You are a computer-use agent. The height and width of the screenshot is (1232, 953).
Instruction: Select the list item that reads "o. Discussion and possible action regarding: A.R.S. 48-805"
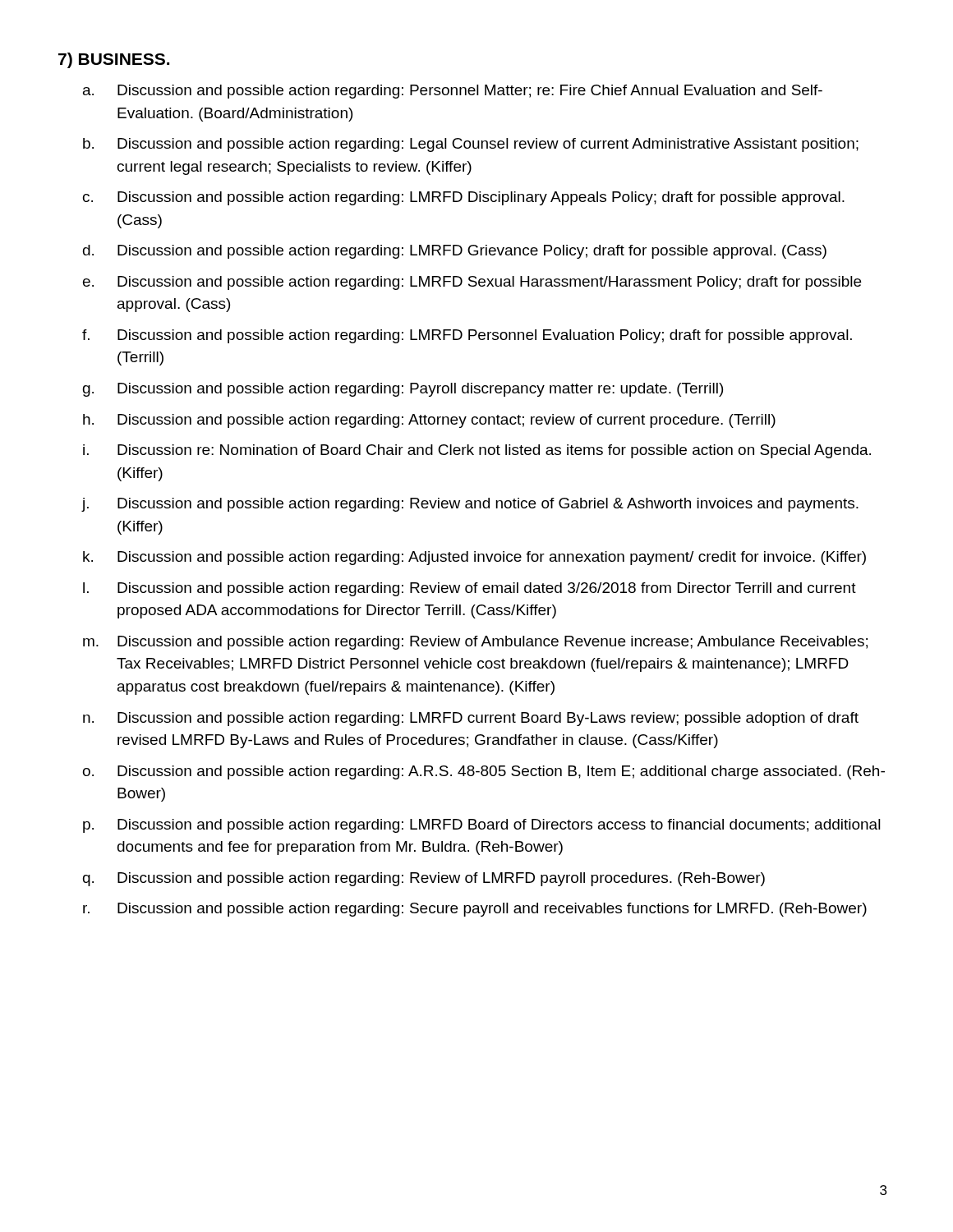point(472,782)
